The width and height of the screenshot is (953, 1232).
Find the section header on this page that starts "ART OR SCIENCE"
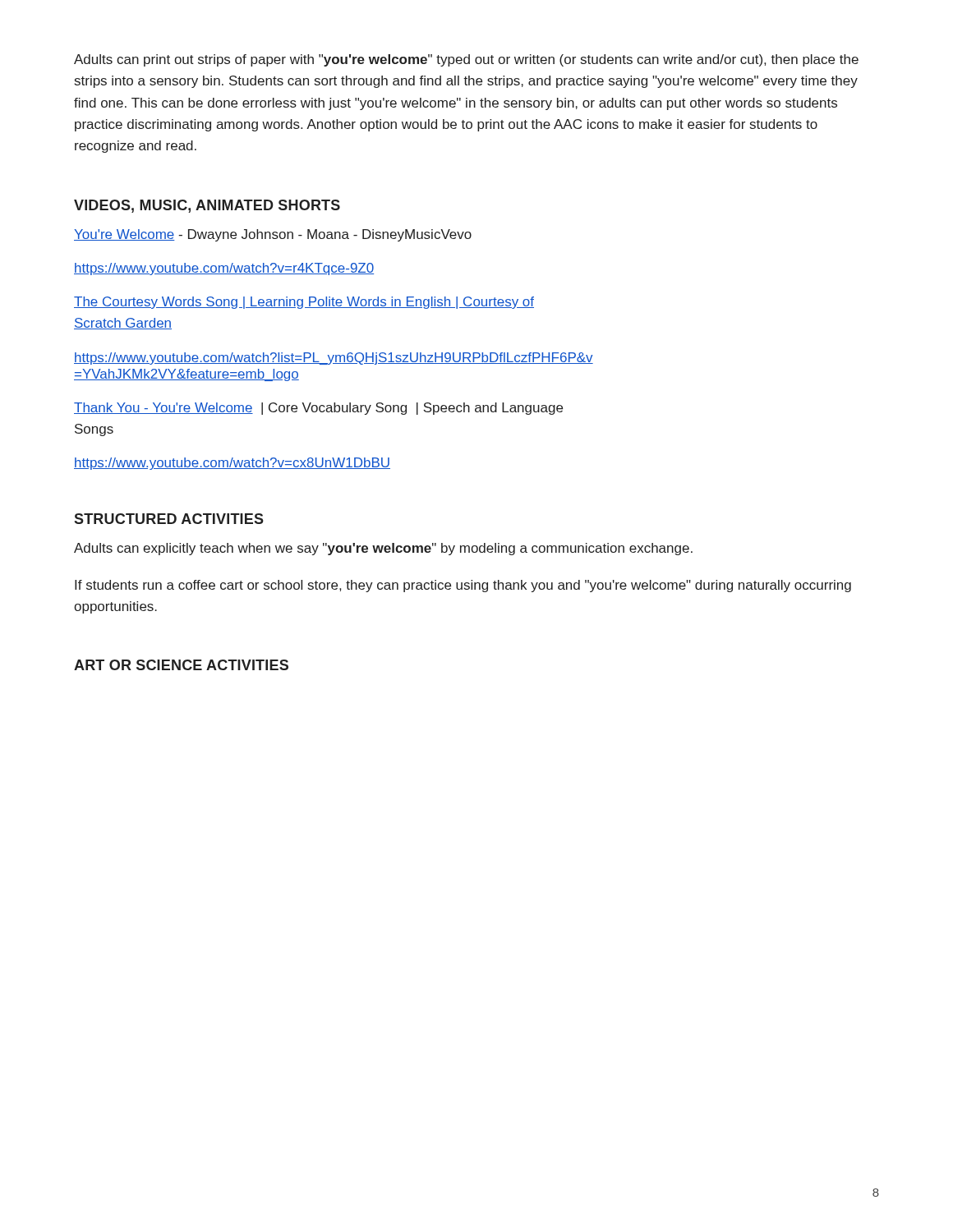(181, 666)
